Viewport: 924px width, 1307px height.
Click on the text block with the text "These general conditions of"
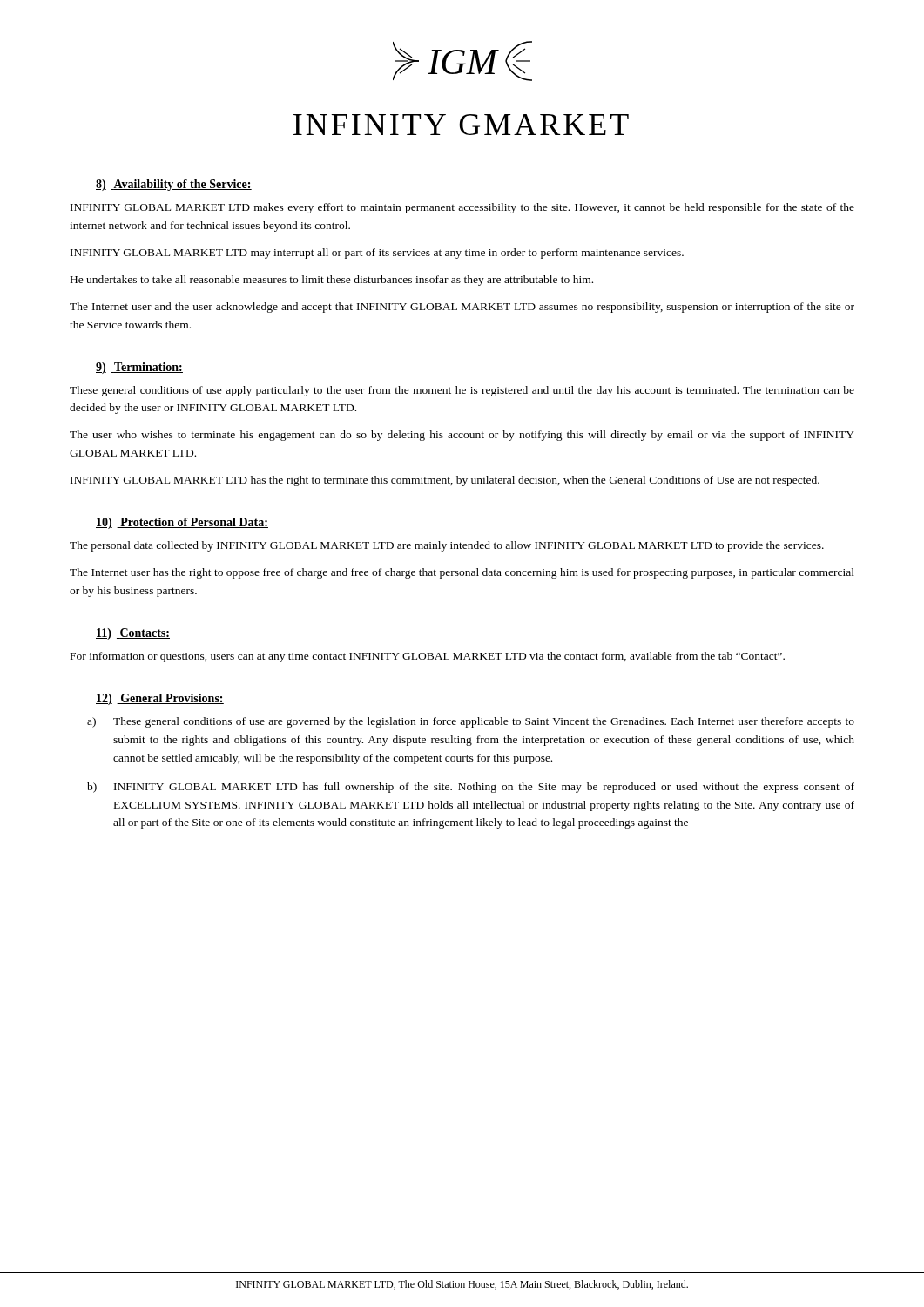(462, 399)
